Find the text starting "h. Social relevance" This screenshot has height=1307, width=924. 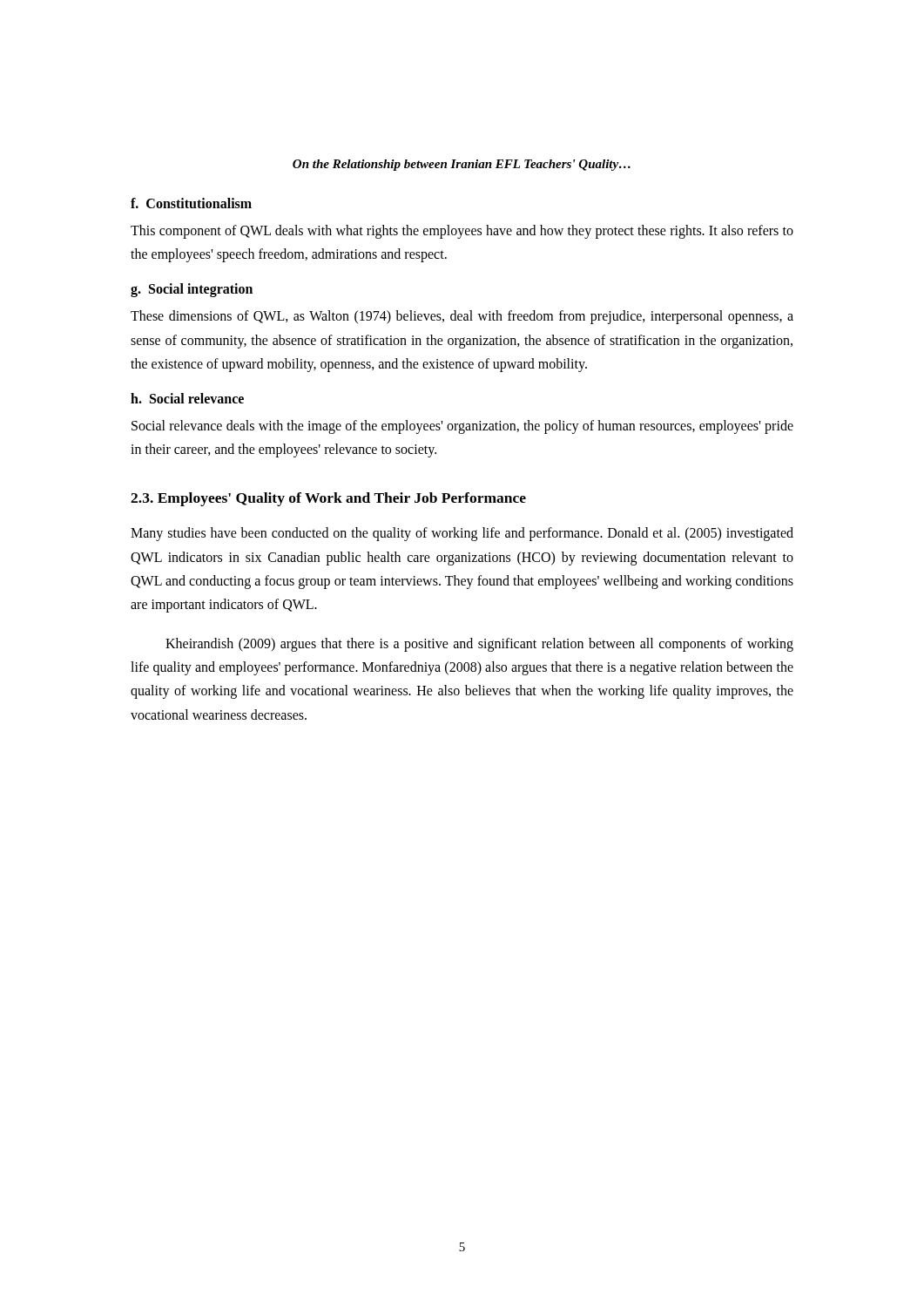(x=187, y=399)
